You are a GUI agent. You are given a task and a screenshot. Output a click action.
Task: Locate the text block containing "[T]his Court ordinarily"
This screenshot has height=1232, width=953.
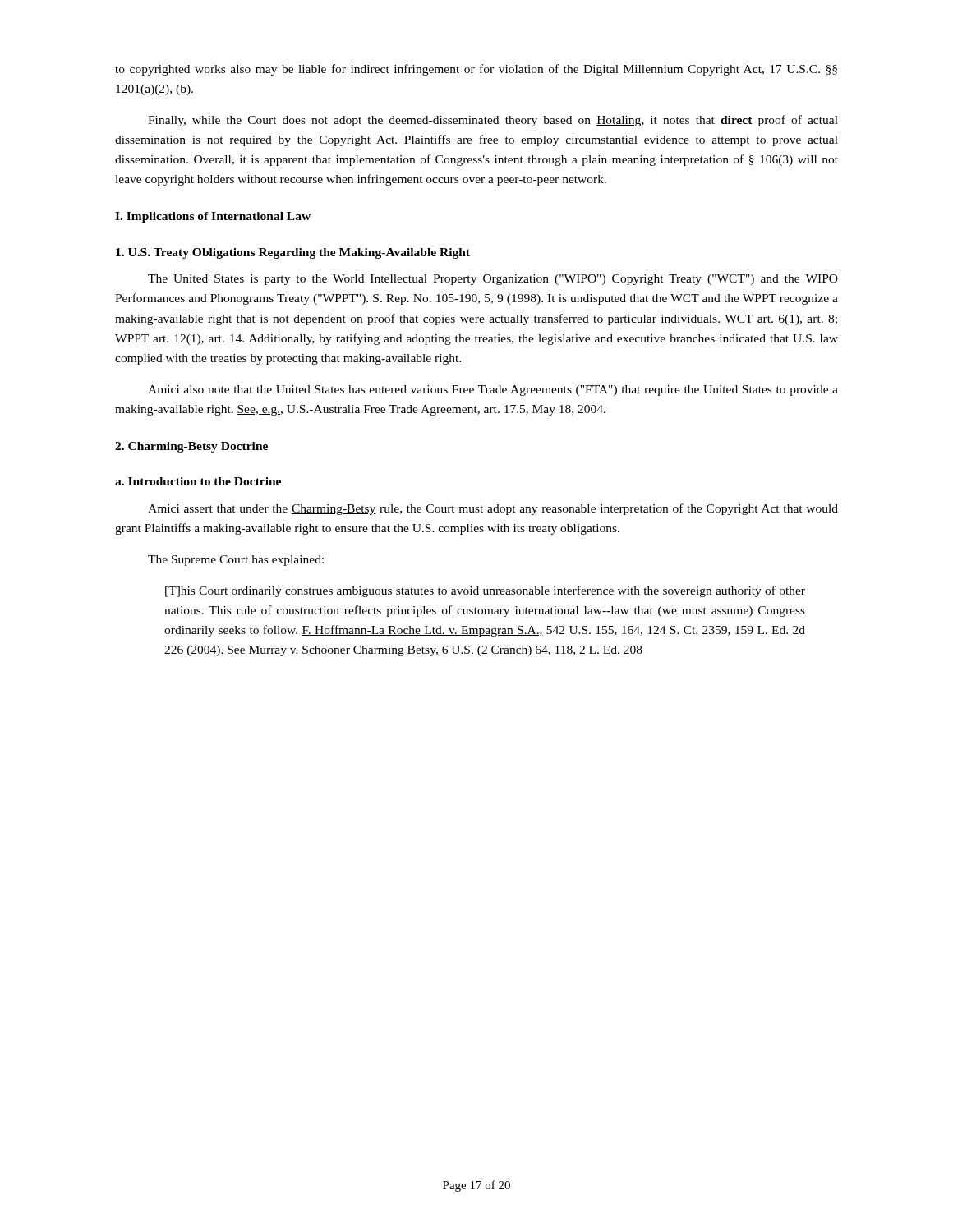[x=485, y=620]
